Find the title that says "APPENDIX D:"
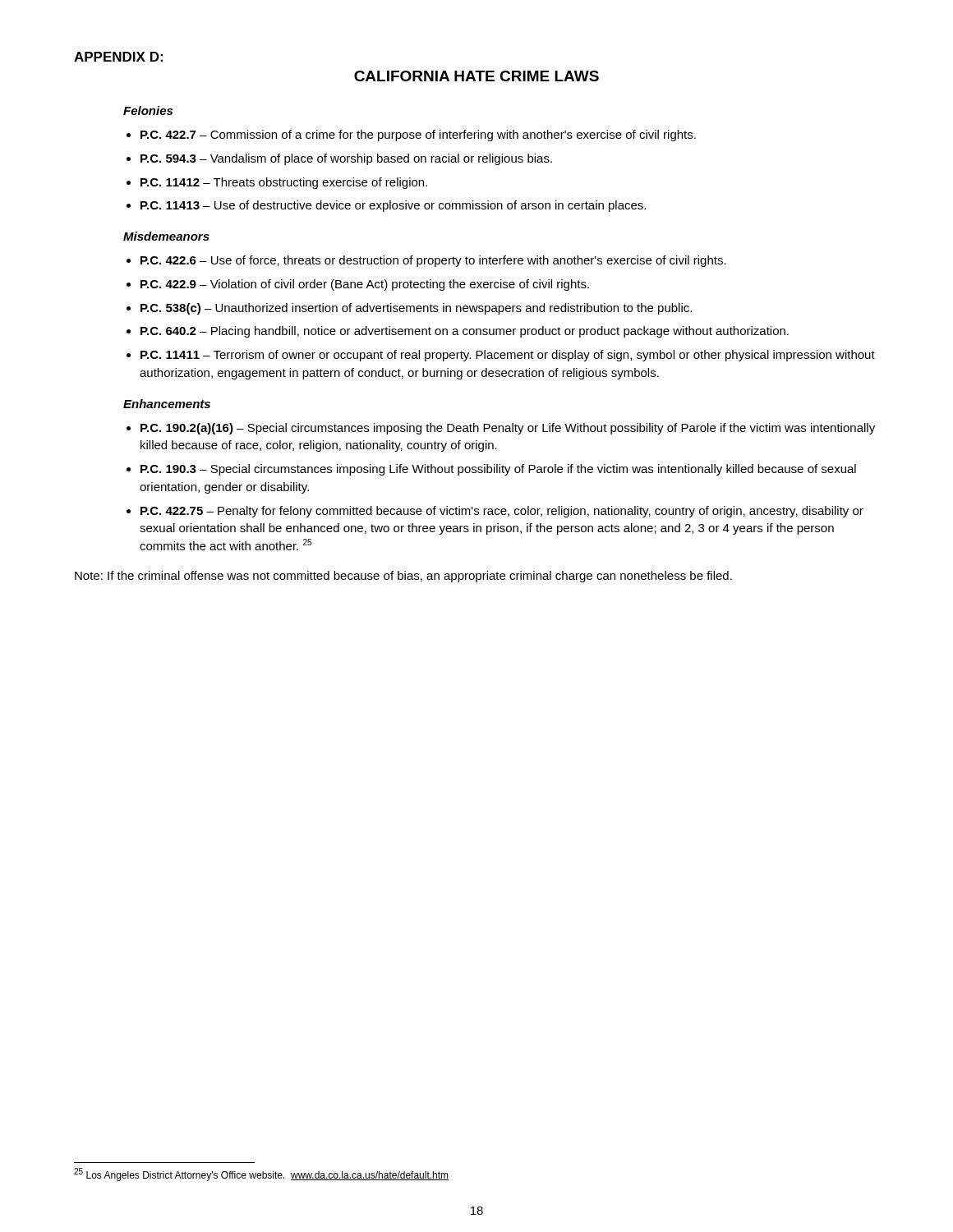 click(119, 57)
